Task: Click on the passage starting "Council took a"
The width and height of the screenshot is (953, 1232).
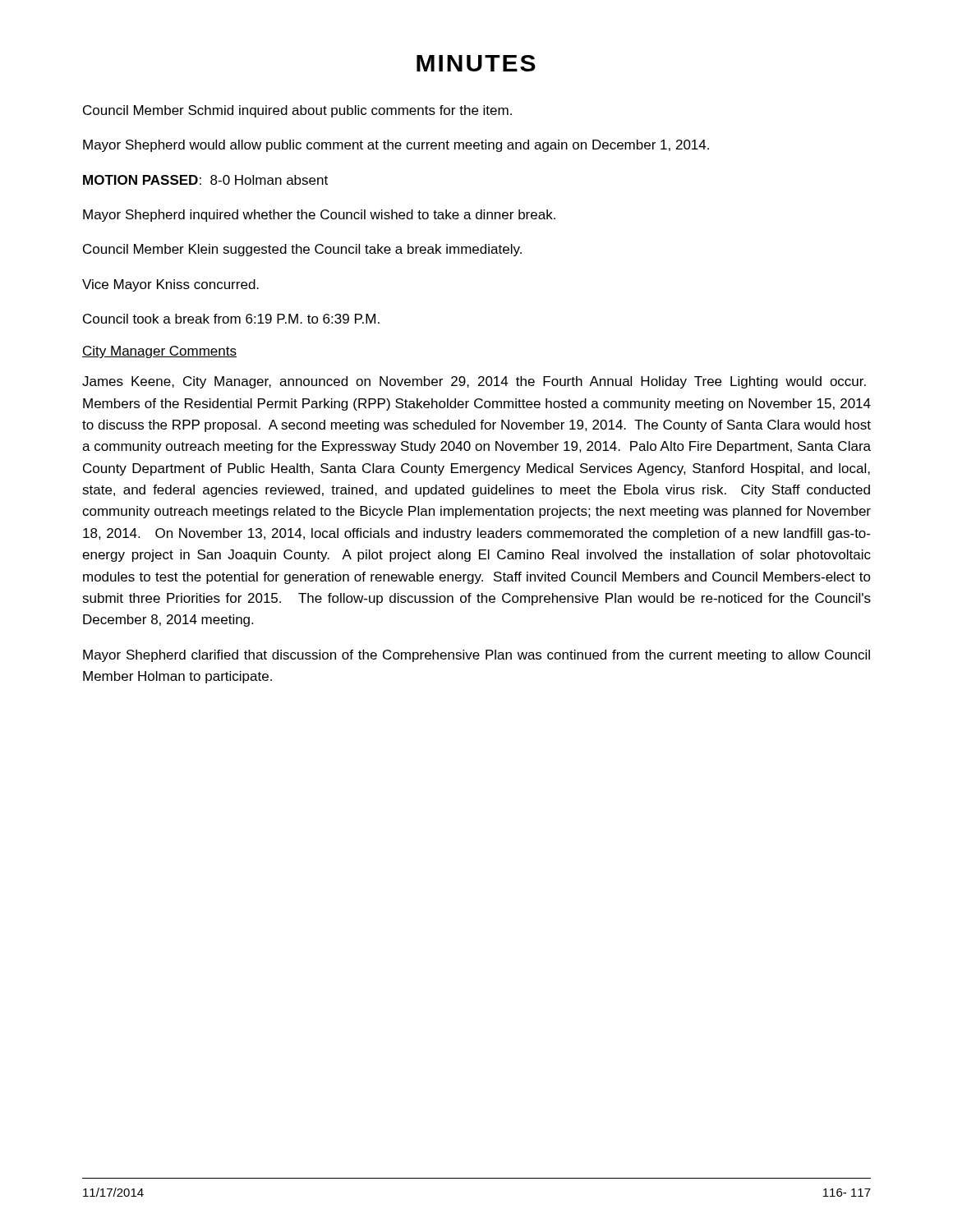Action: 231,319
